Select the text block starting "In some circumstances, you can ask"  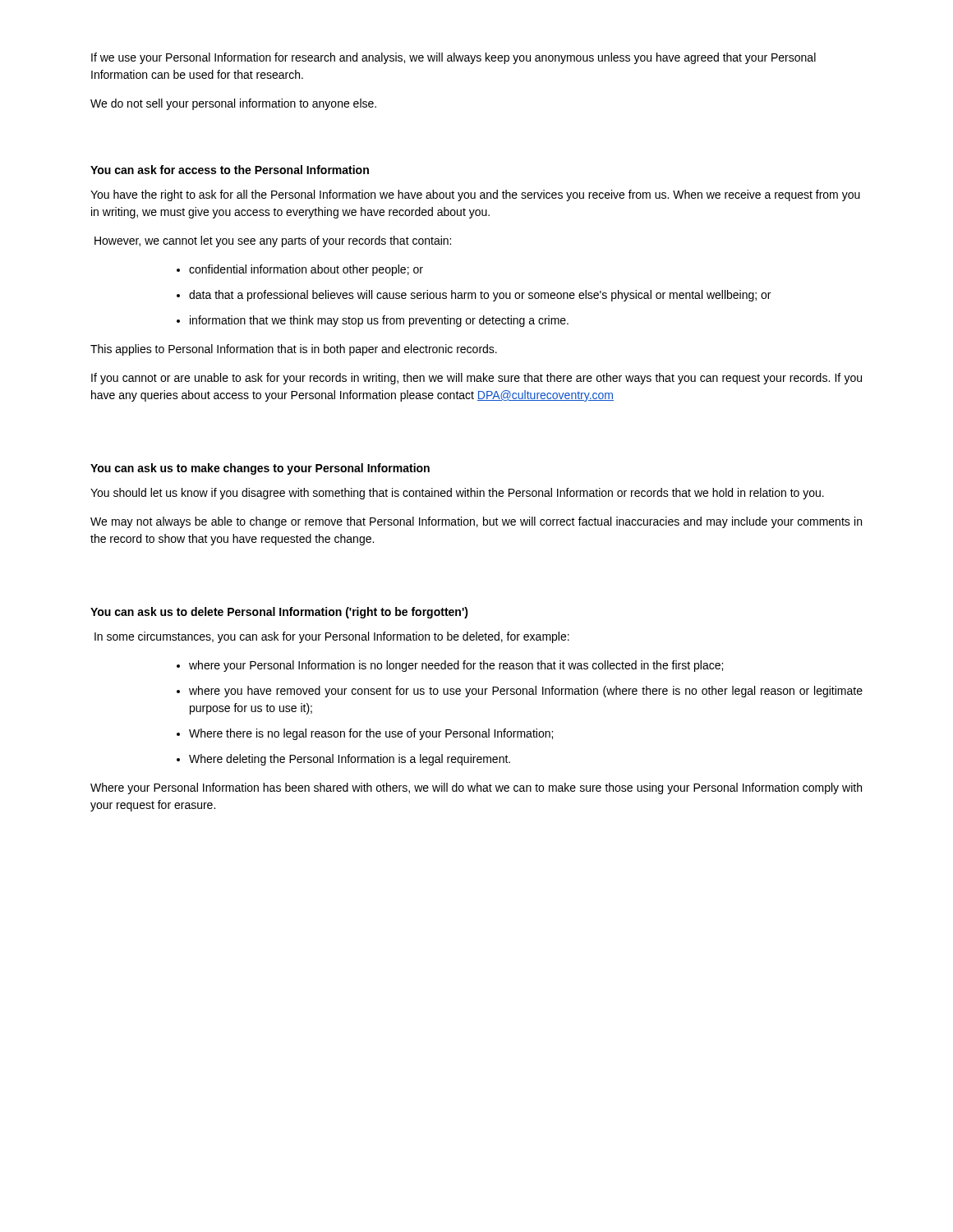click(330, 637)
